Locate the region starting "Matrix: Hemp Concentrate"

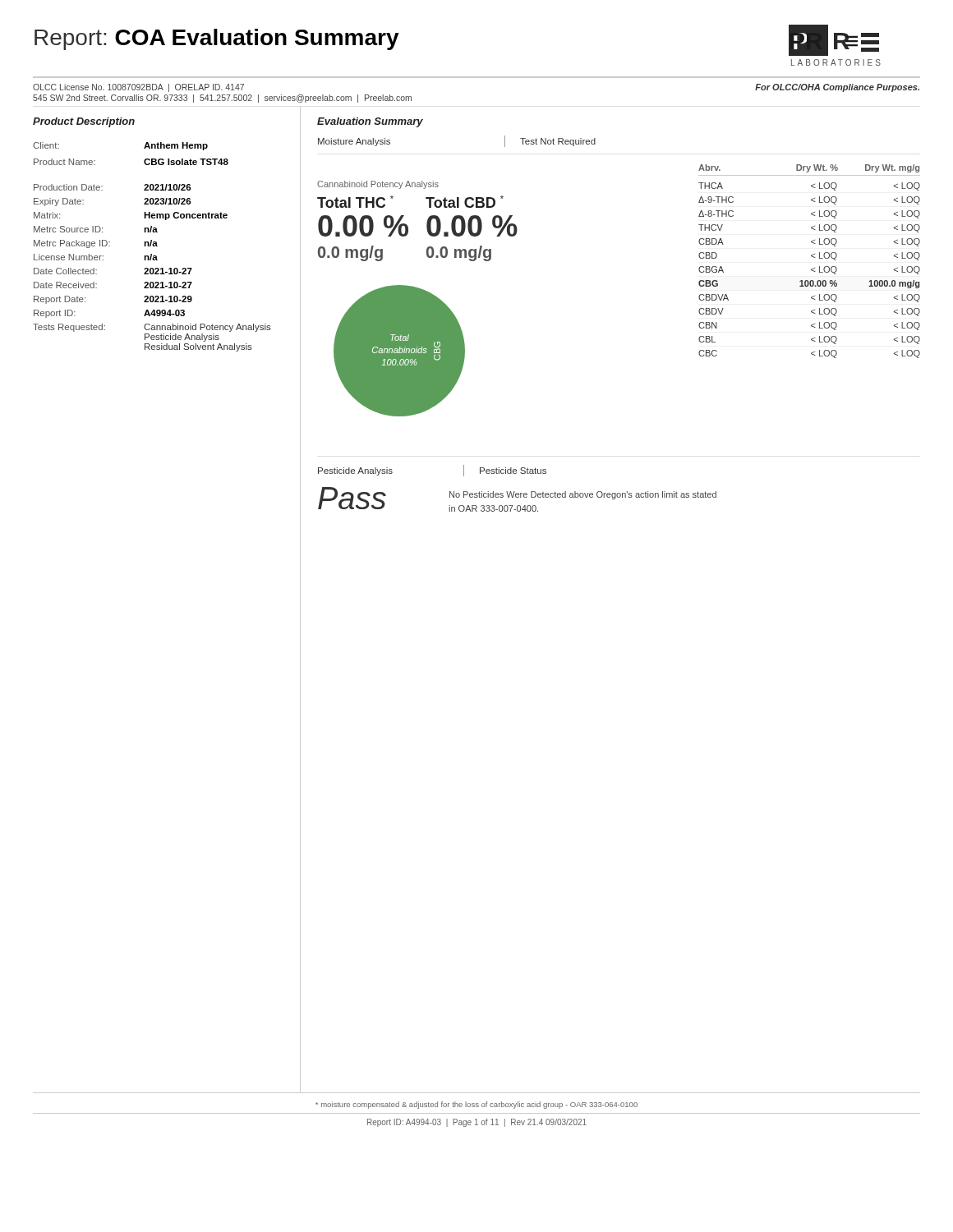160,215
